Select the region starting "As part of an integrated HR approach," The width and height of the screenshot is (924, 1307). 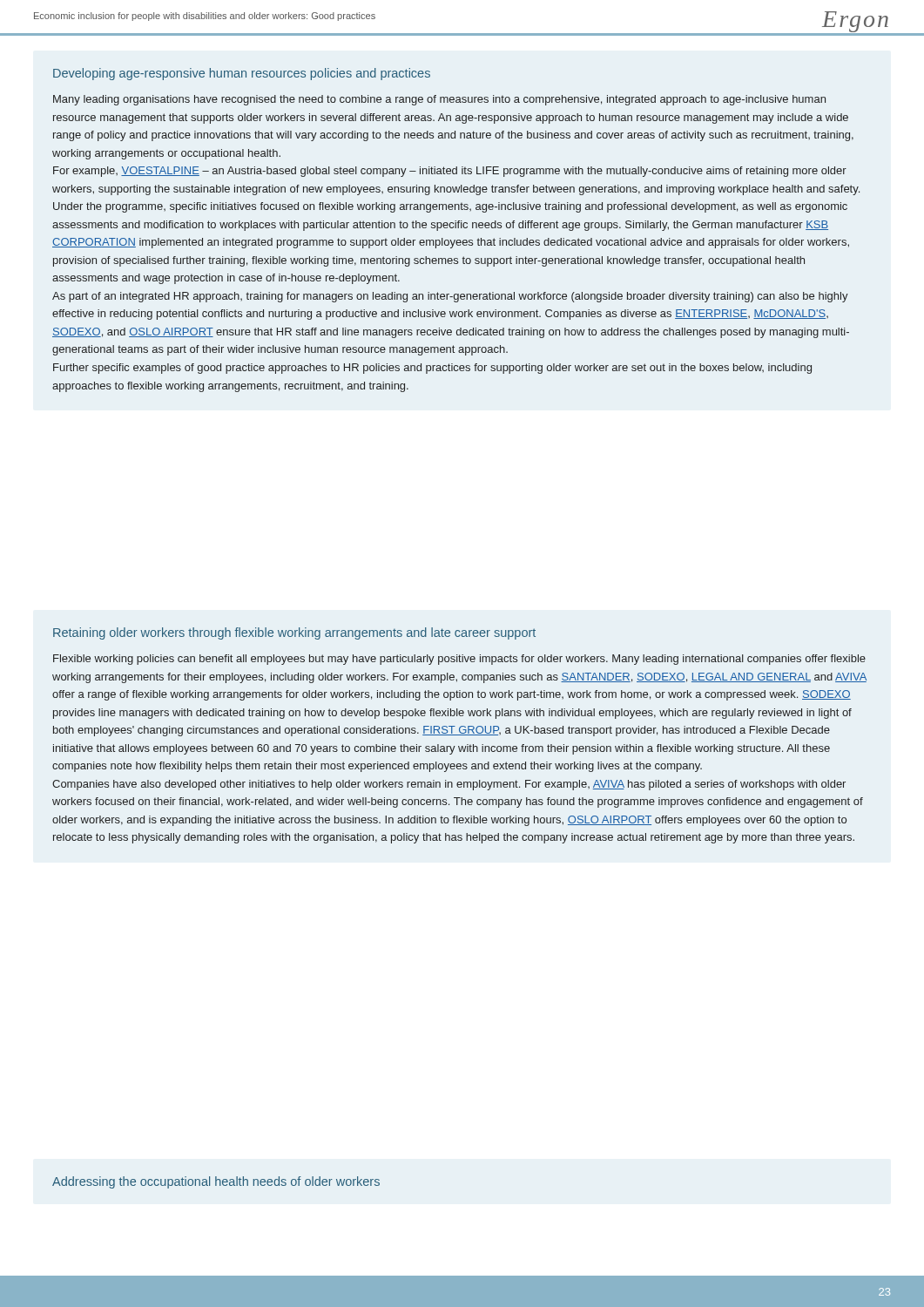pos(462,323)
